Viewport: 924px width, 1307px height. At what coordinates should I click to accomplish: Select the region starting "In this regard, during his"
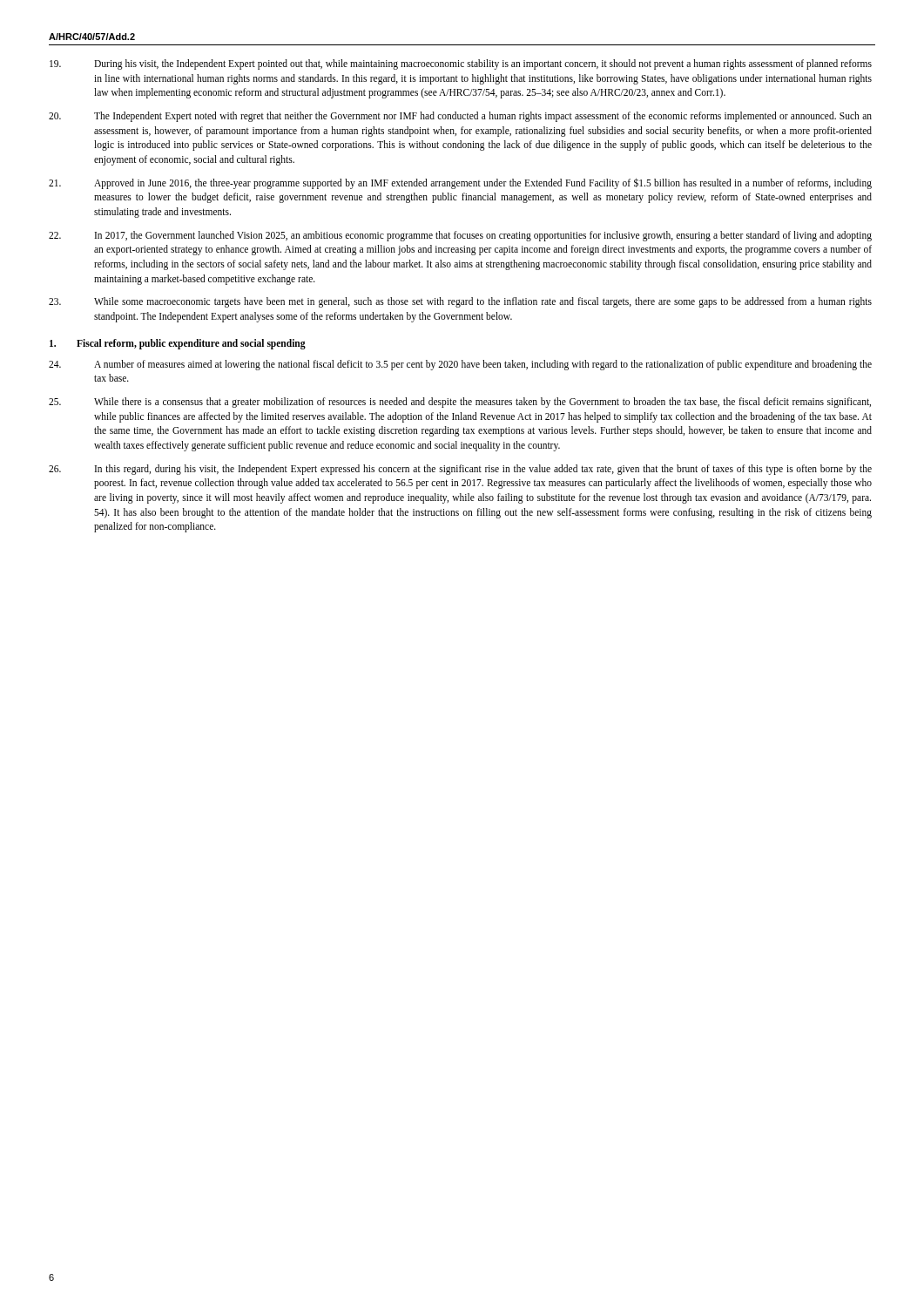pyautogui.click(x=460, y=498)
